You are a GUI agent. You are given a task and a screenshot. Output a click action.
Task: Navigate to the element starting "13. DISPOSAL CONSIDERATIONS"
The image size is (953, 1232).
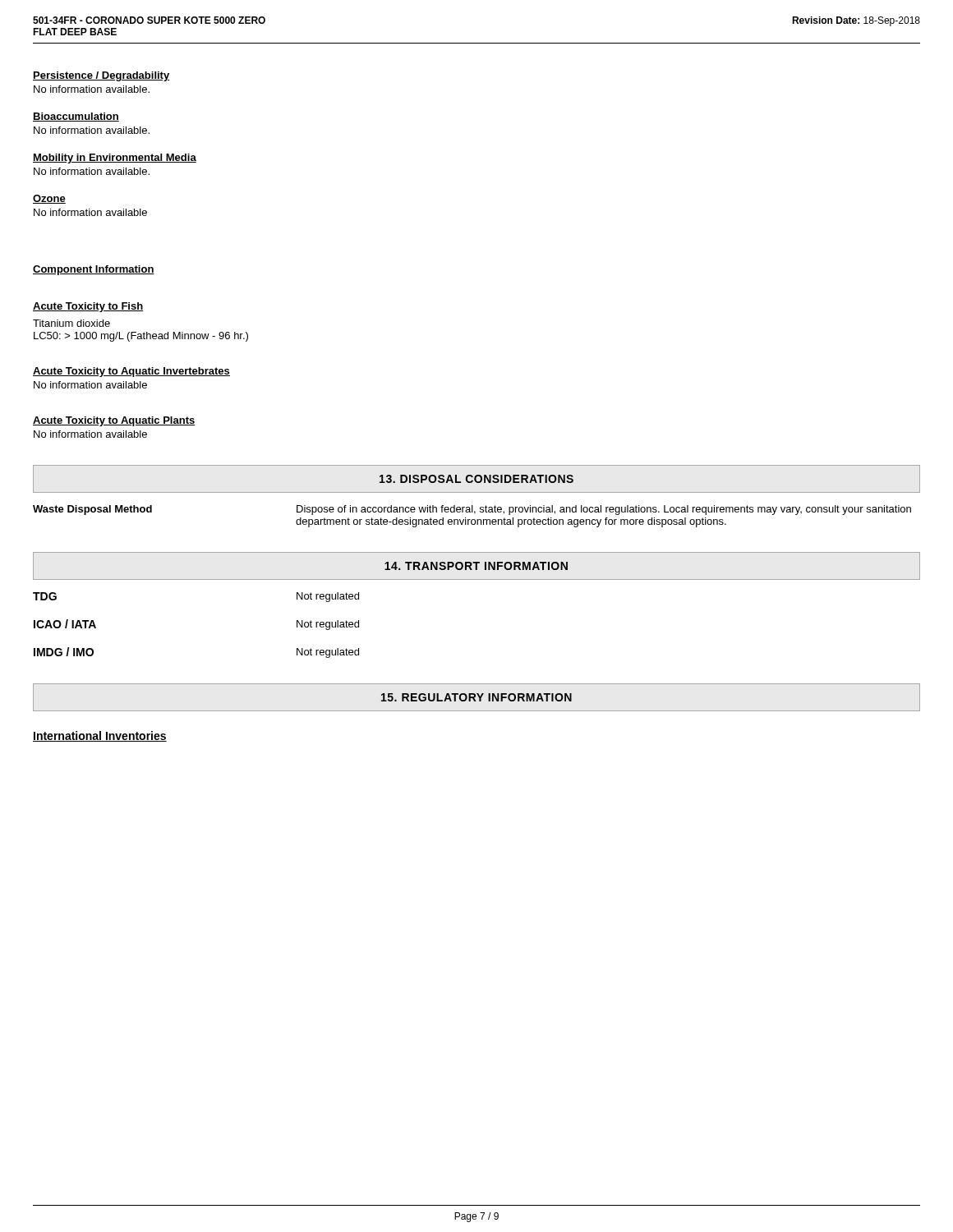coord(476,479)
